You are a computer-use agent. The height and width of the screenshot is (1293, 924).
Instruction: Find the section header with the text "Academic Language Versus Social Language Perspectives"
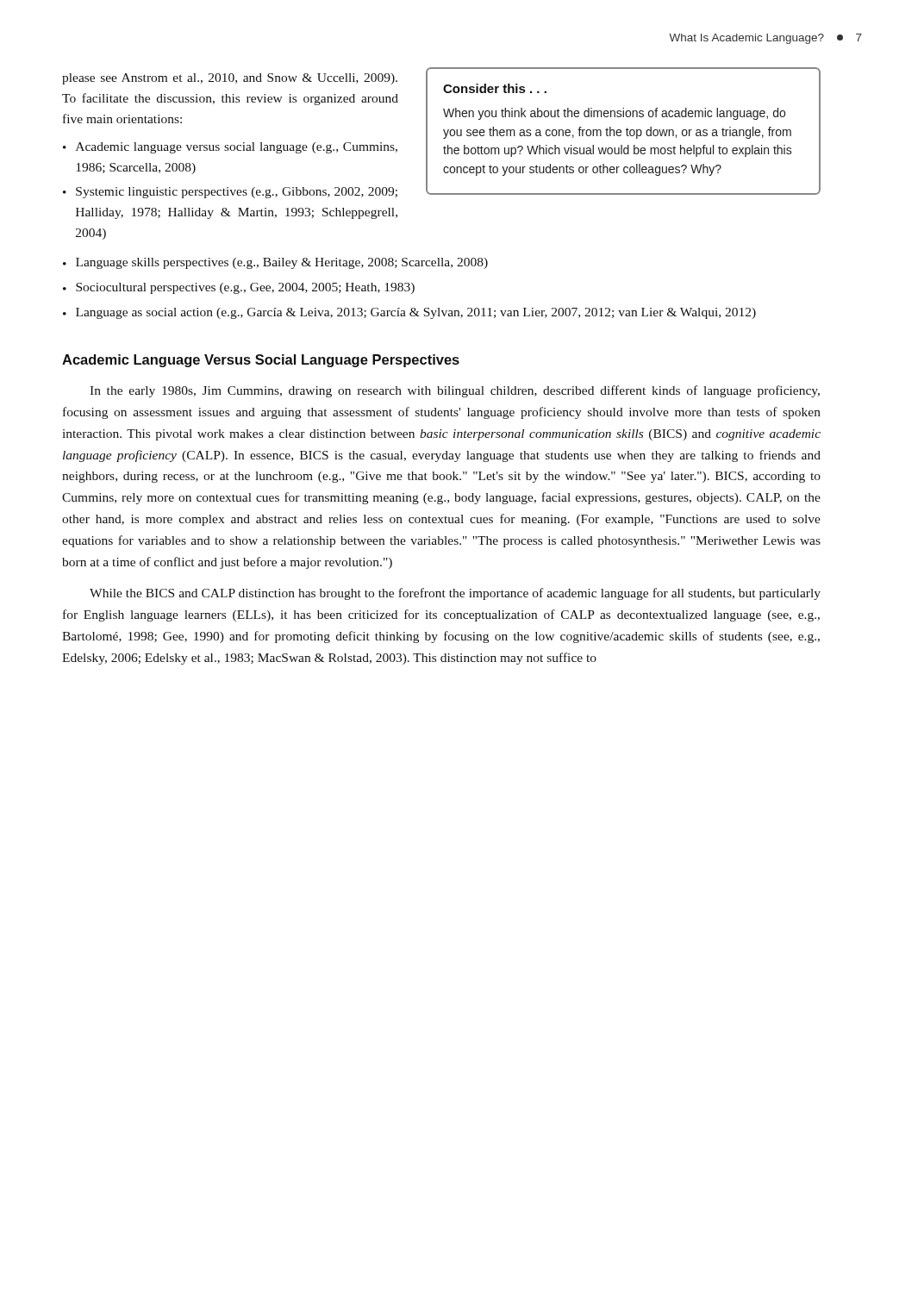coord(261,360)
